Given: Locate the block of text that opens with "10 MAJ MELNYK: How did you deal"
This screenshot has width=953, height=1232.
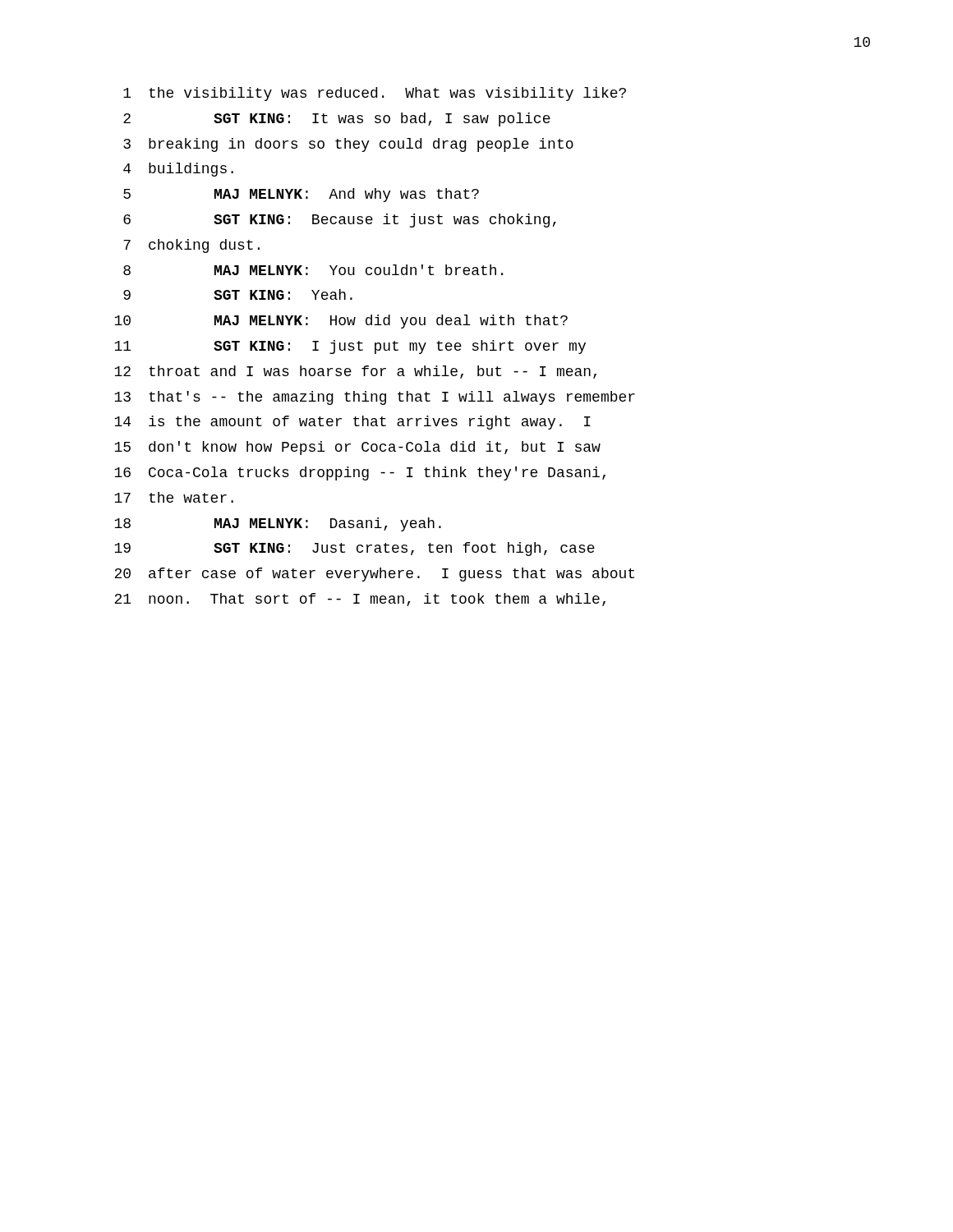Looking at the screenshot, I should [x=476, y=322].
